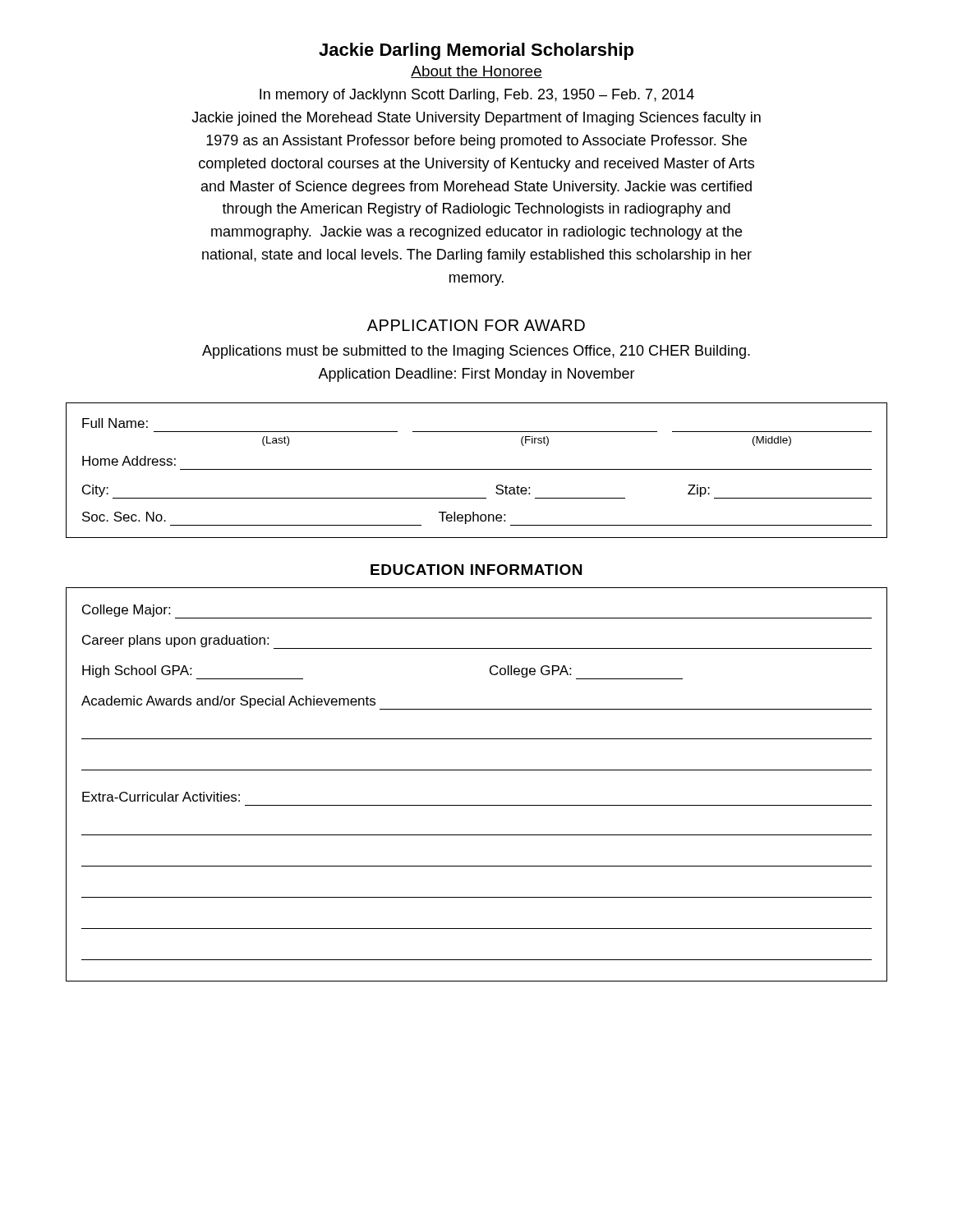953x1232 pixels.
Task: Find the table that mentions "Full Name: (Last)"
Action: pyautogui.click(x=476, y=470)
